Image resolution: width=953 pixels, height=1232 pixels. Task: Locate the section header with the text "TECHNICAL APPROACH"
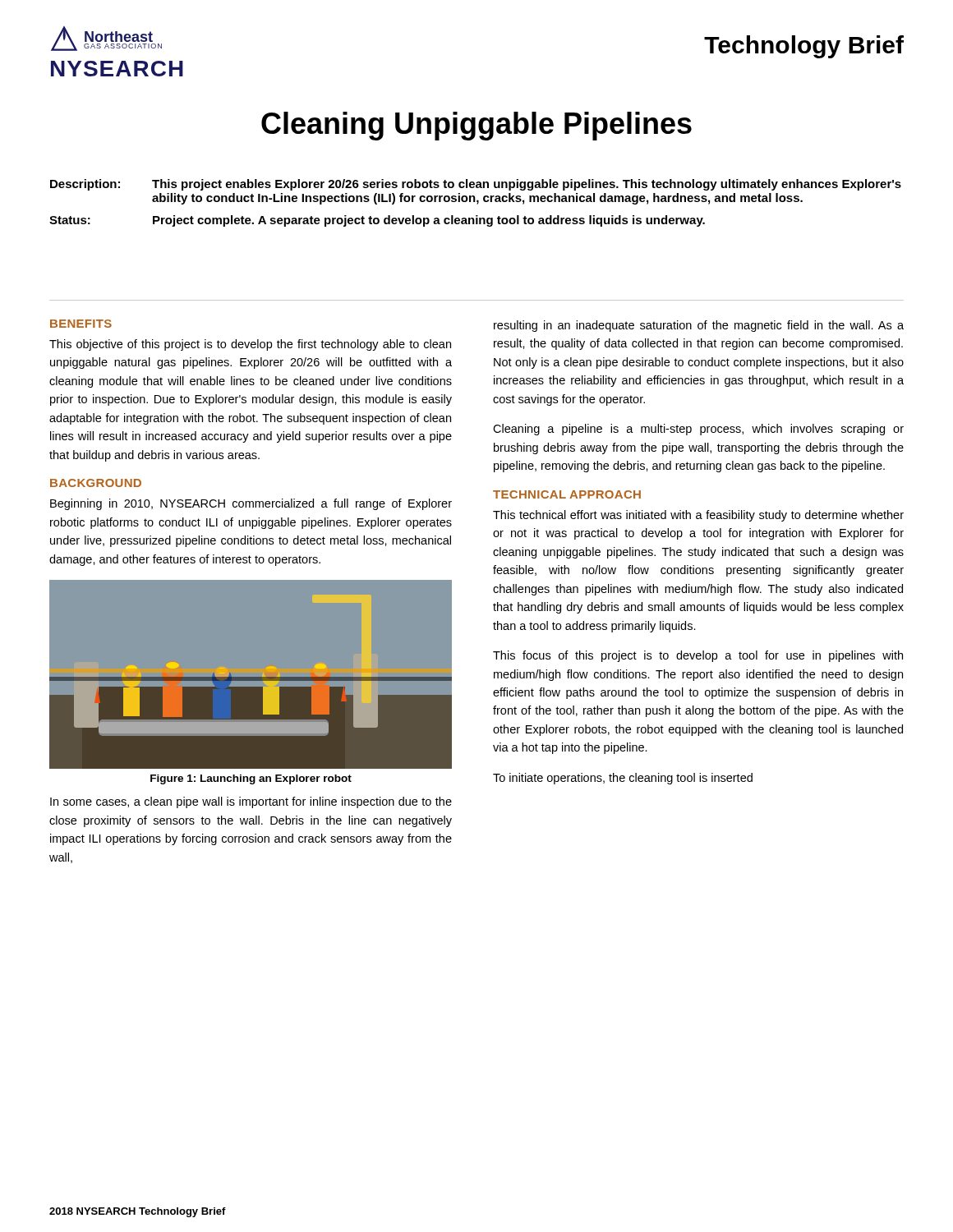coord(567,494)
